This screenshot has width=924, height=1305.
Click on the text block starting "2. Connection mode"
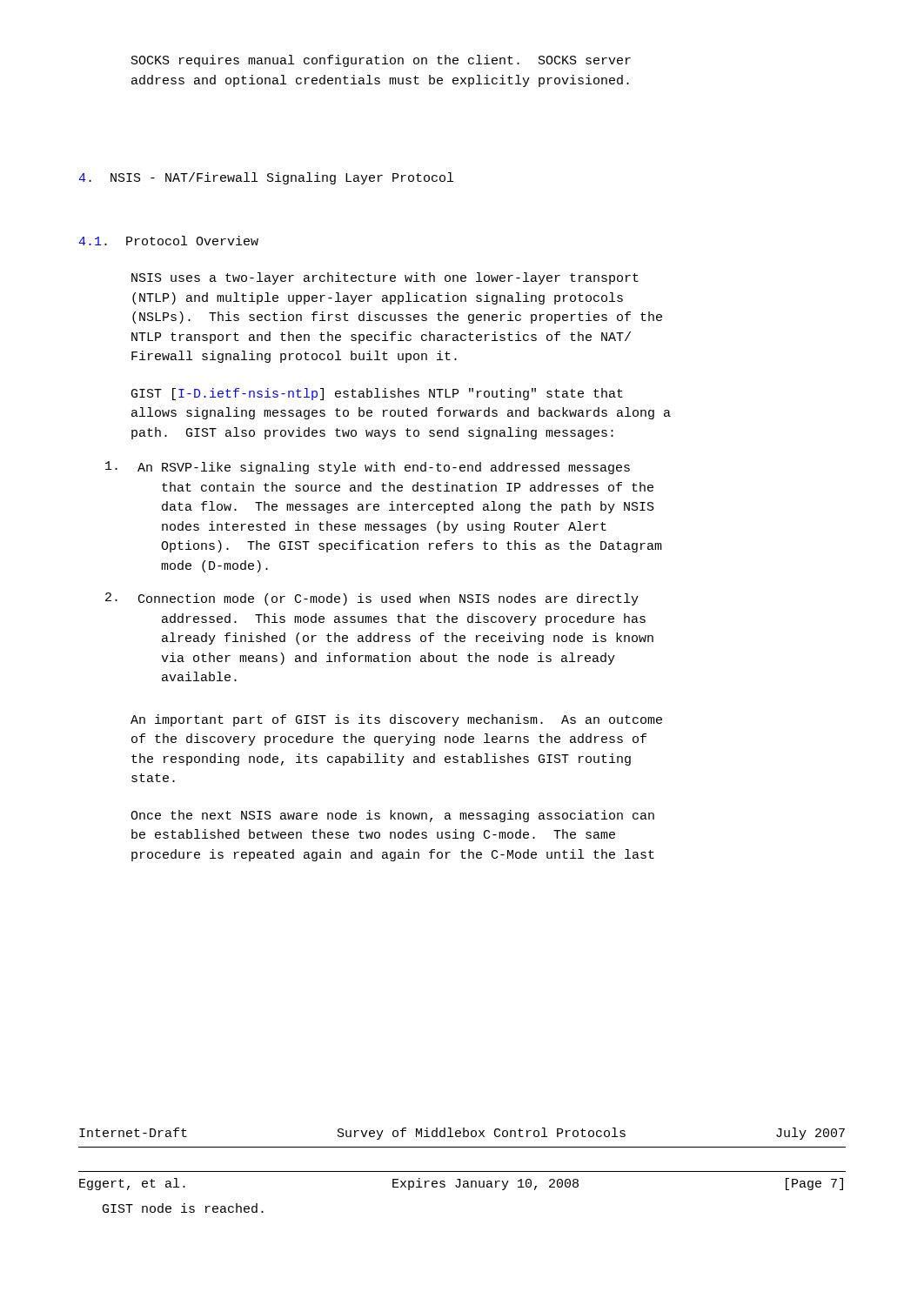point(475,640)
